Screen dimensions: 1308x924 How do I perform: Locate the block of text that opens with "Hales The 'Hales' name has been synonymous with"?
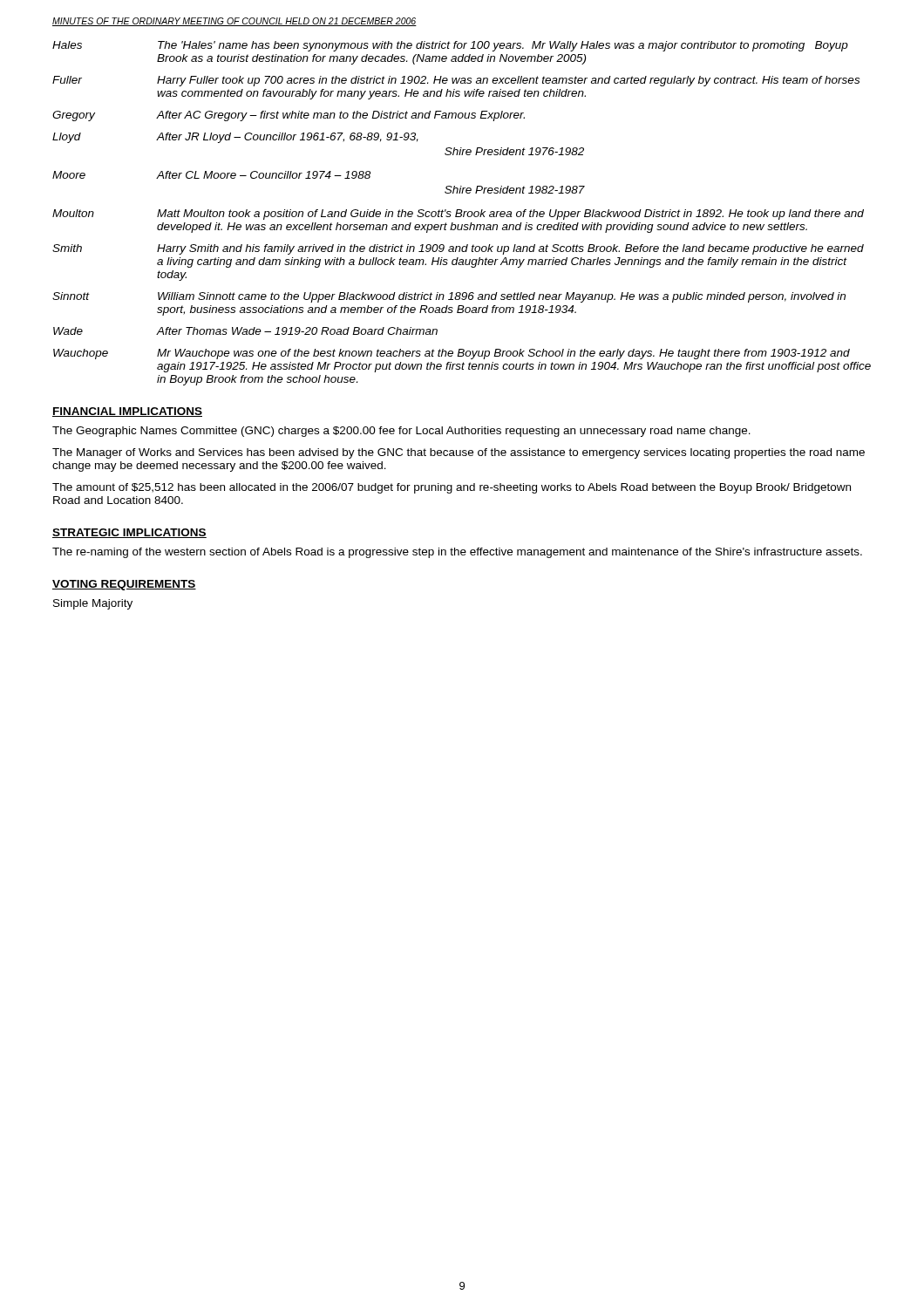click(462, 51)
